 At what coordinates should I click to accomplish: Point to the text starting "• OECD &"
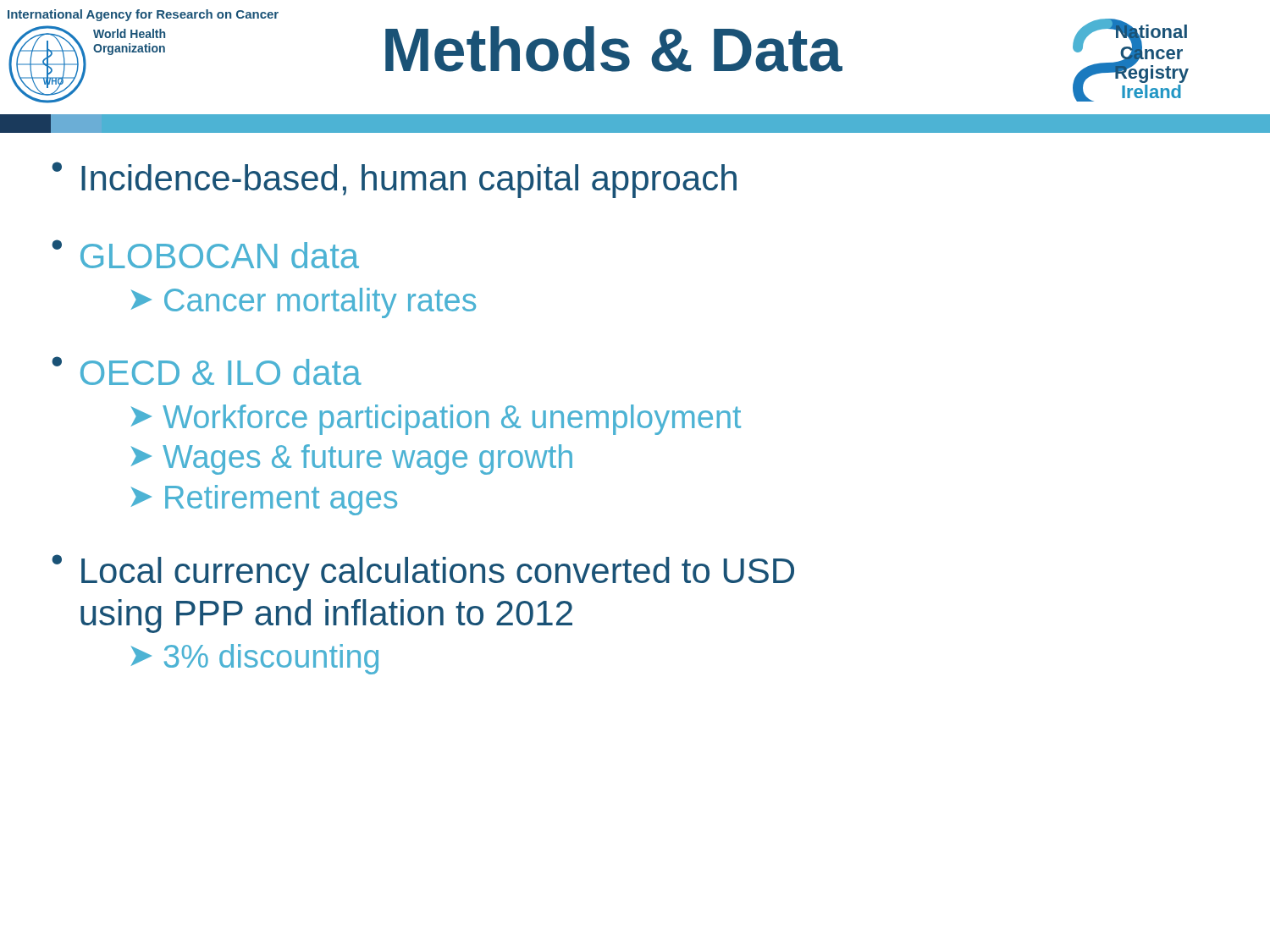(206, 374)
